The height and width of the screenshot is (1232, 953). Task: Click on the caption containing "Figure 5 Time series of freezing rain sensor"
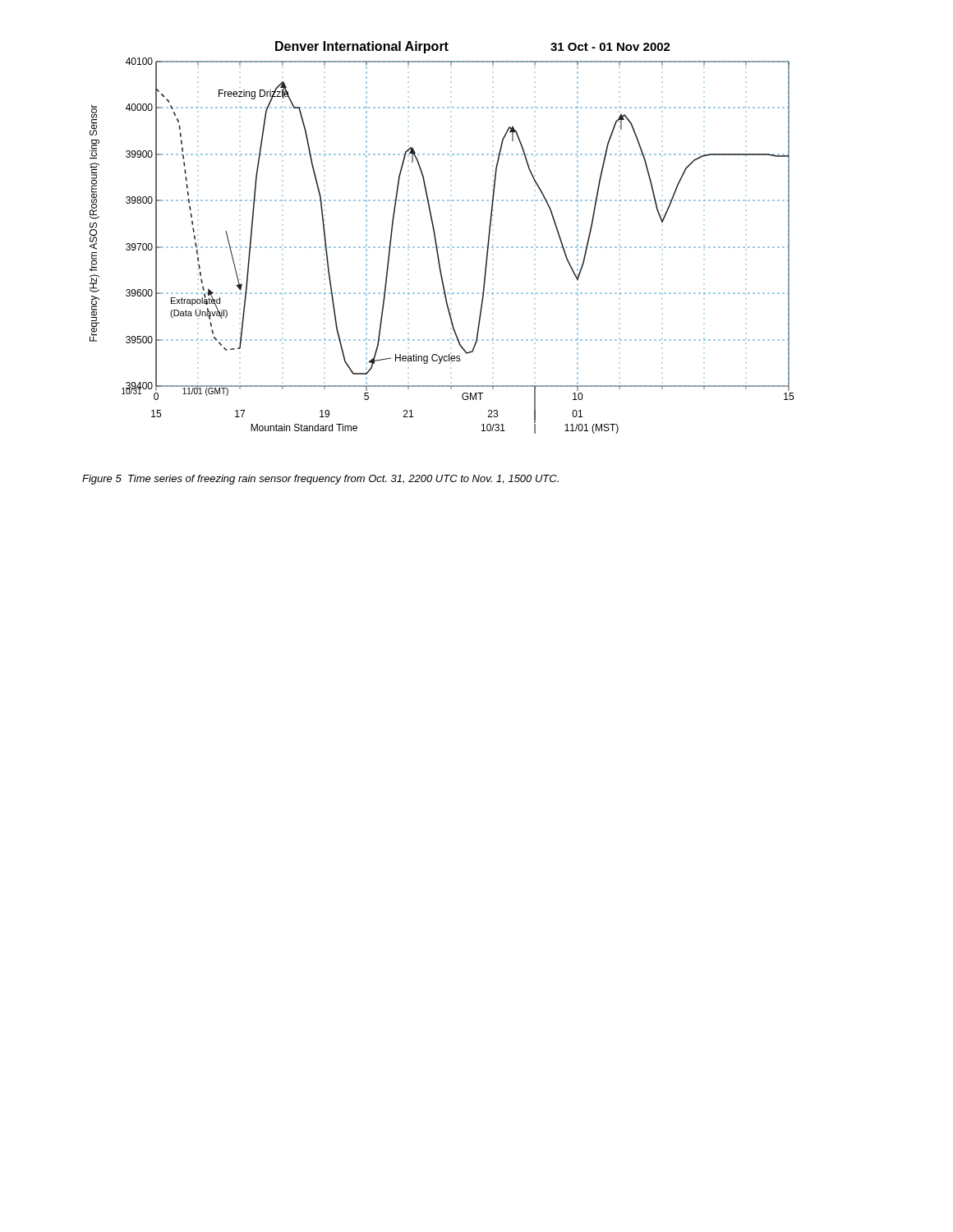pyautogui.click(x=435, y=478)
